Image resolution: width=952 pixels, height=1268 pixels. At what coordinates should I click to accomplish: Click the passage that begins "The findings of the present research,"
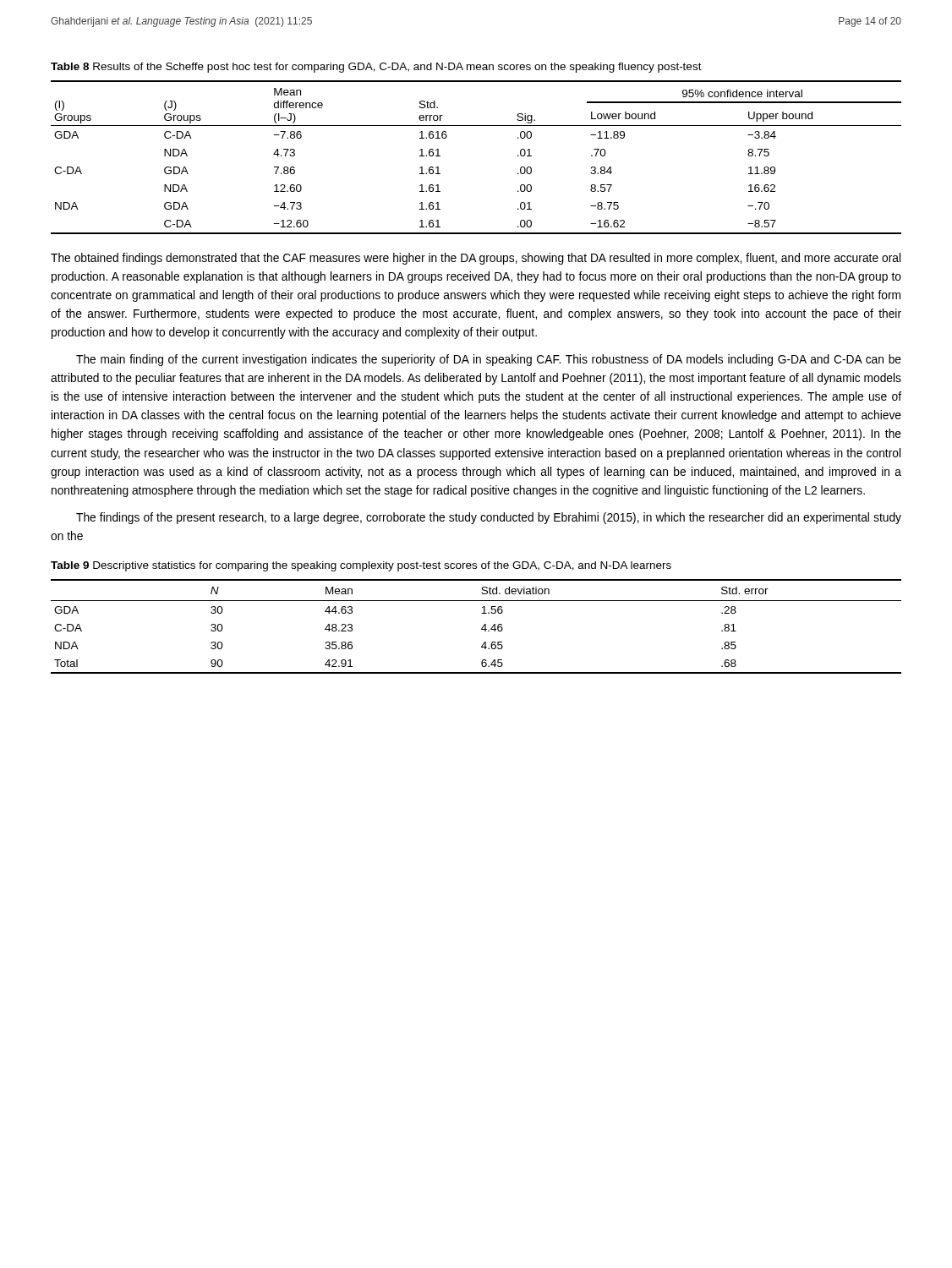(476, 527)
